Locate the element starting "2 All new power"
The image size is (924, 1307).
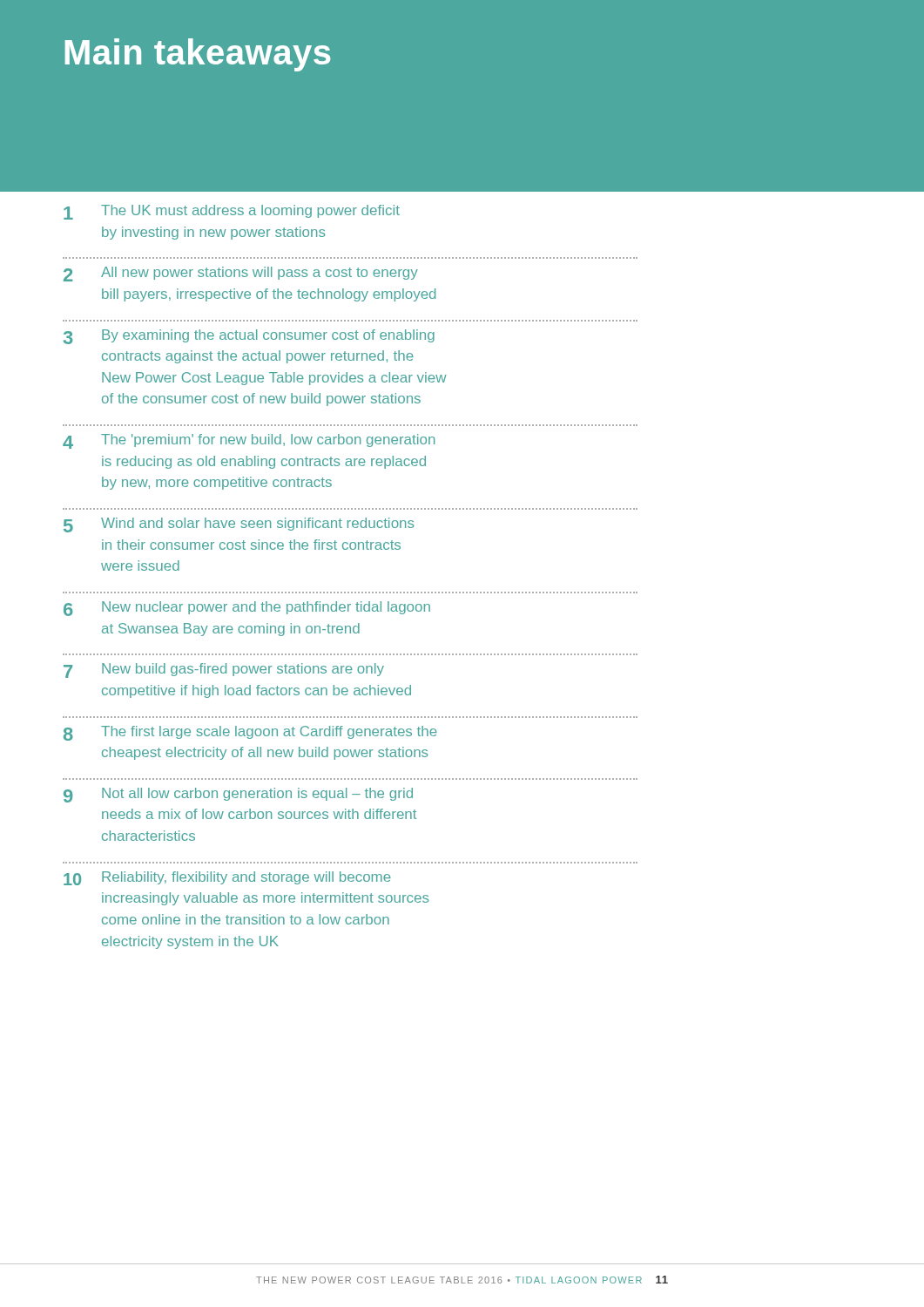[x=350, y=284]
